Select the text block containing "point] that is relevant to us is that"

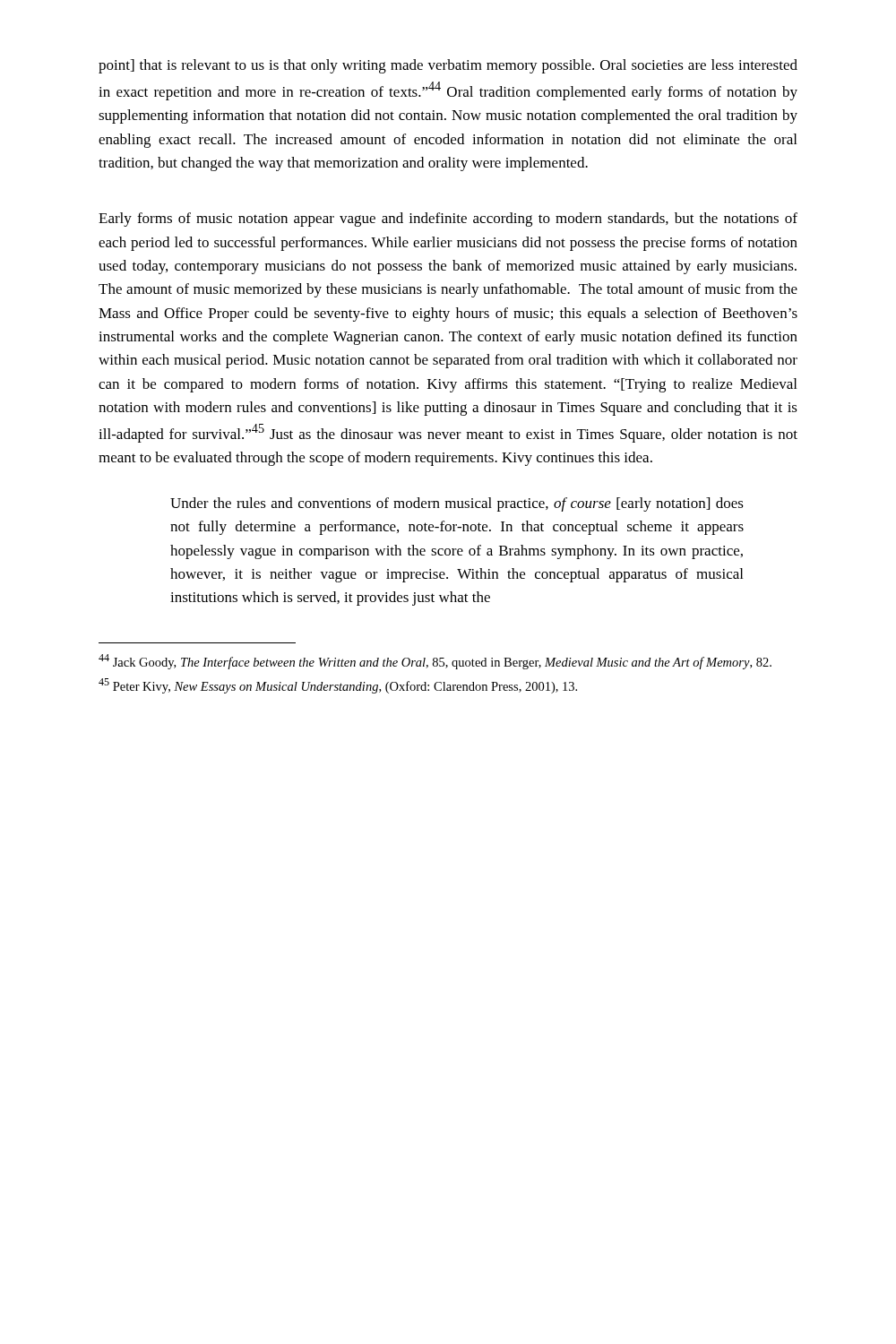(x=448, y=114)
